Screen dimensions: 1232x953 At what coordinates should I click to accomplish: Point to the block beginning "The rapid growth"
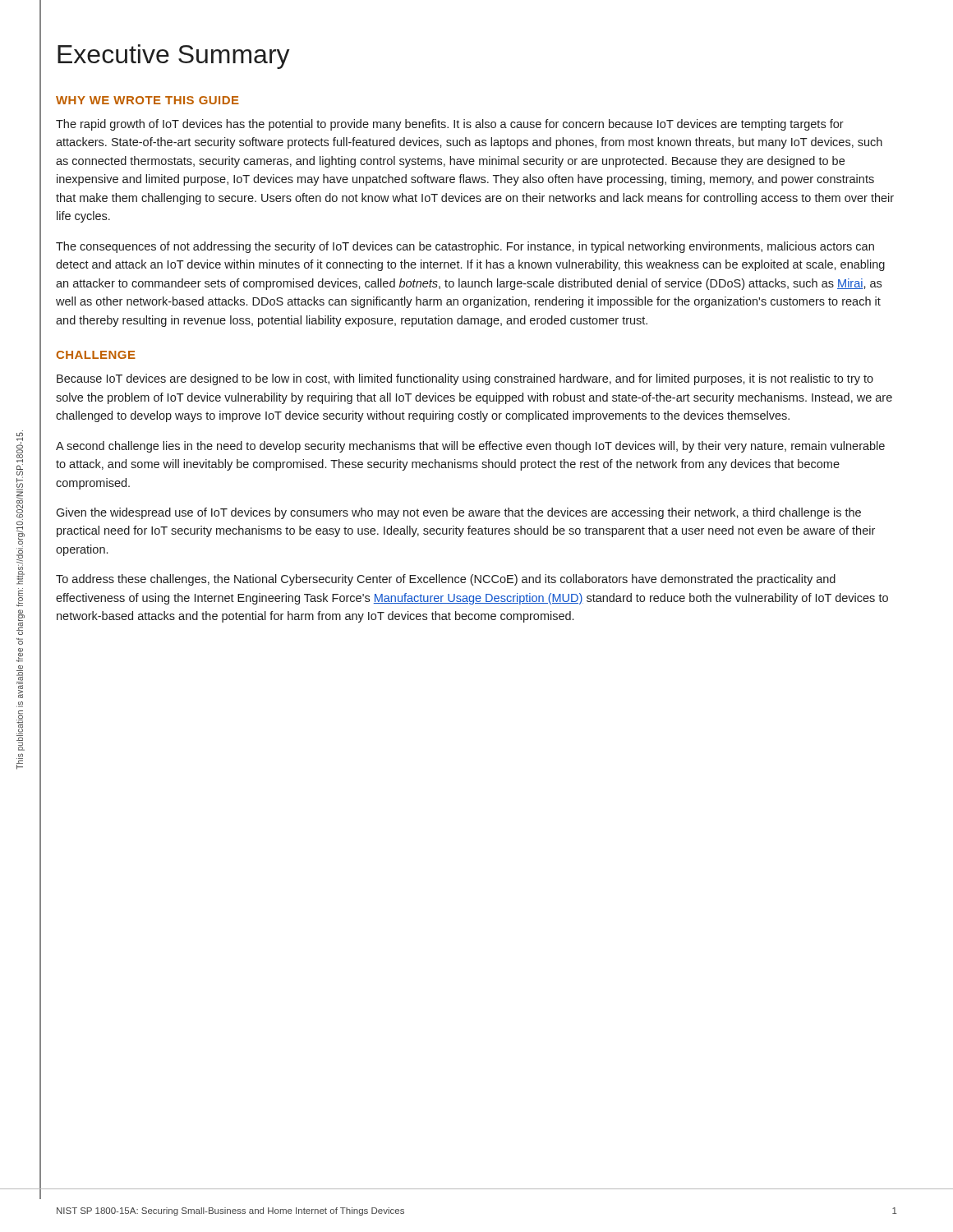coord(476,170)
